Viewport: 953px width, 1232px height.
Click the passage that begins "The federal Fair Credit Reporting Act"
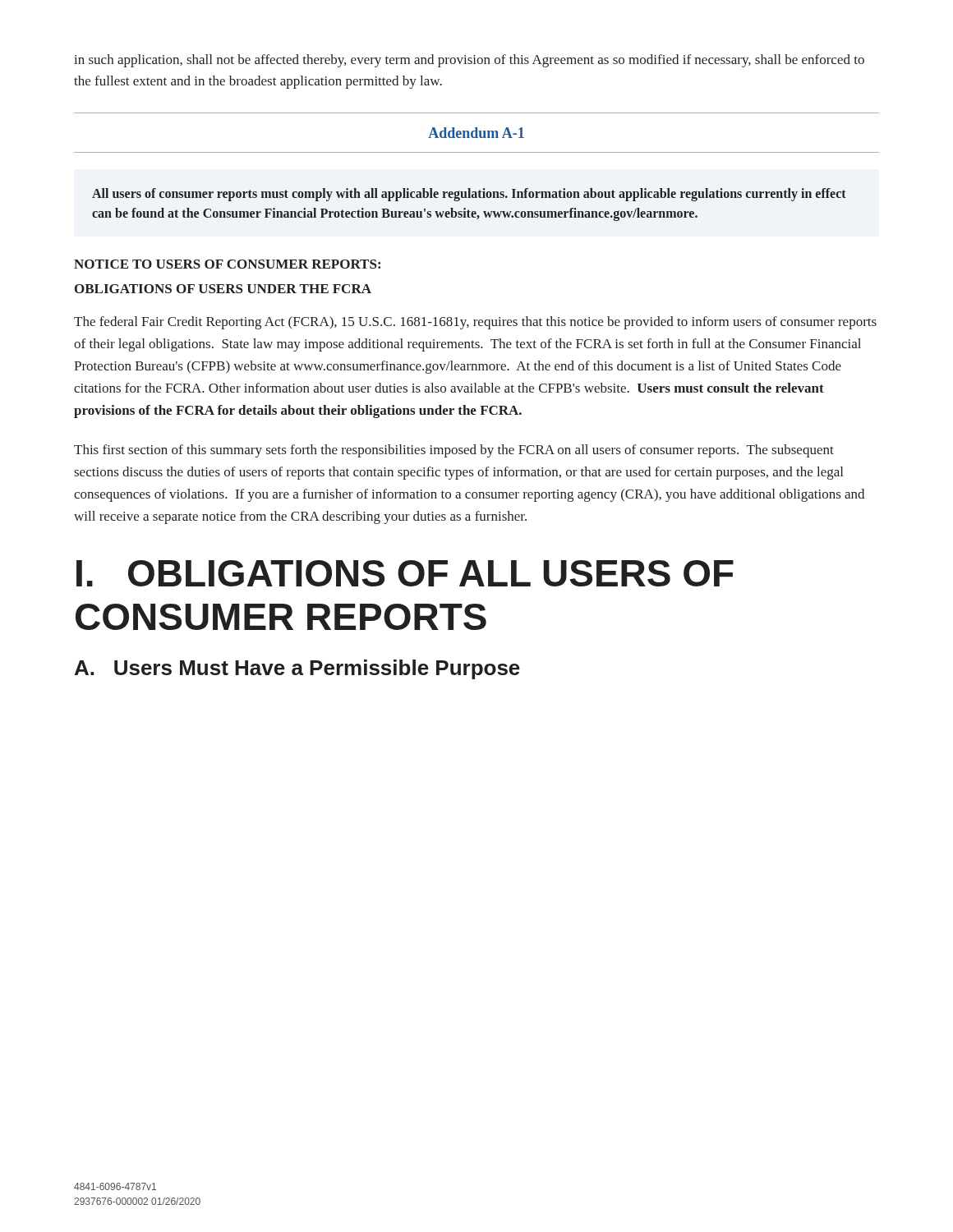[475, 366]
